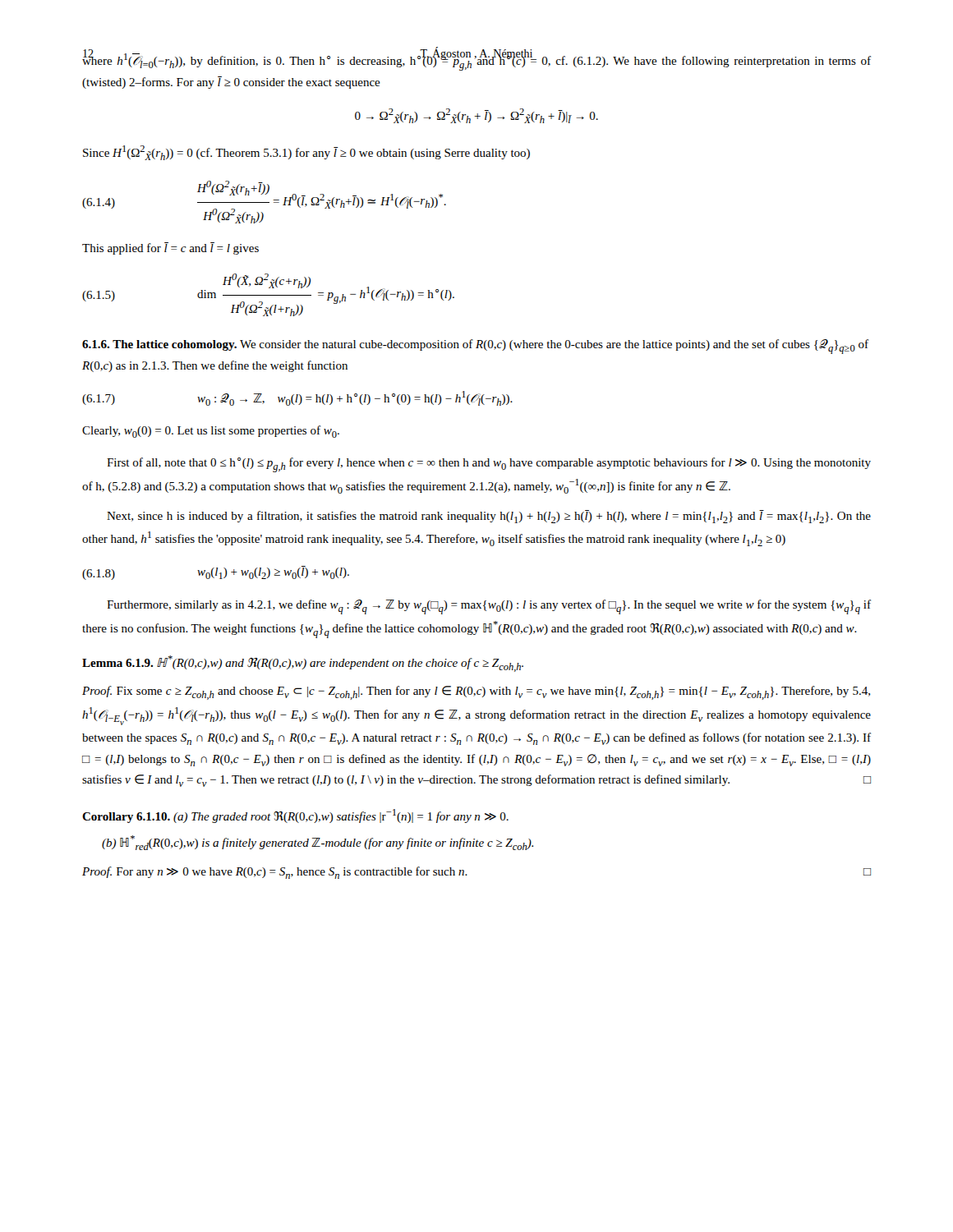Point to "(6.1.8) w0(l1) + w0(l2) ≥ w0(l̄) + w0(l)."
The image size is (953, 1232).
216,573
